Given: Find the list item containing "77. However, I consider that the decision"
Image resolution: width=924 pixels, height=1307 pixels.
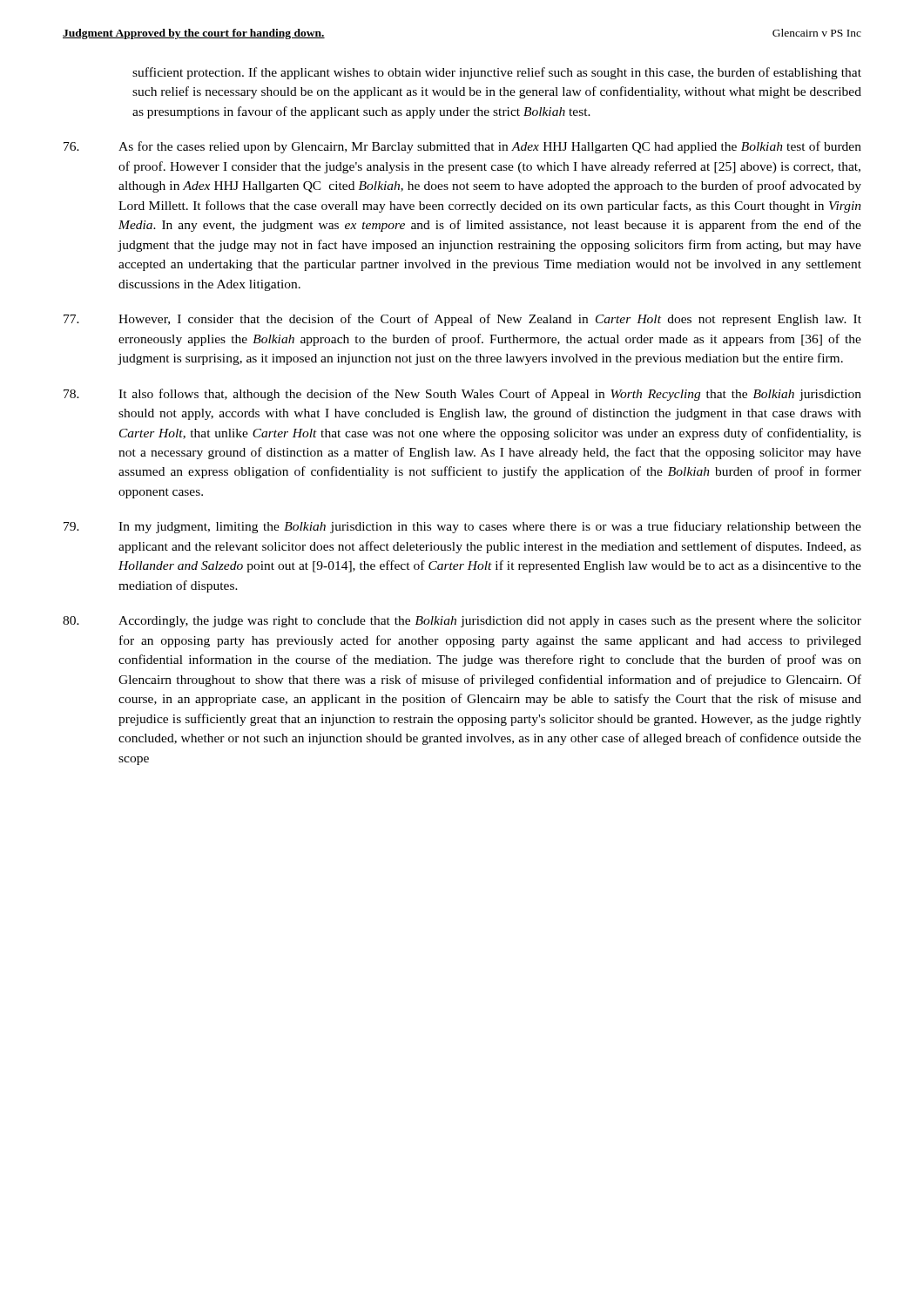Looking at the screenshot, I should click(462, 339).
